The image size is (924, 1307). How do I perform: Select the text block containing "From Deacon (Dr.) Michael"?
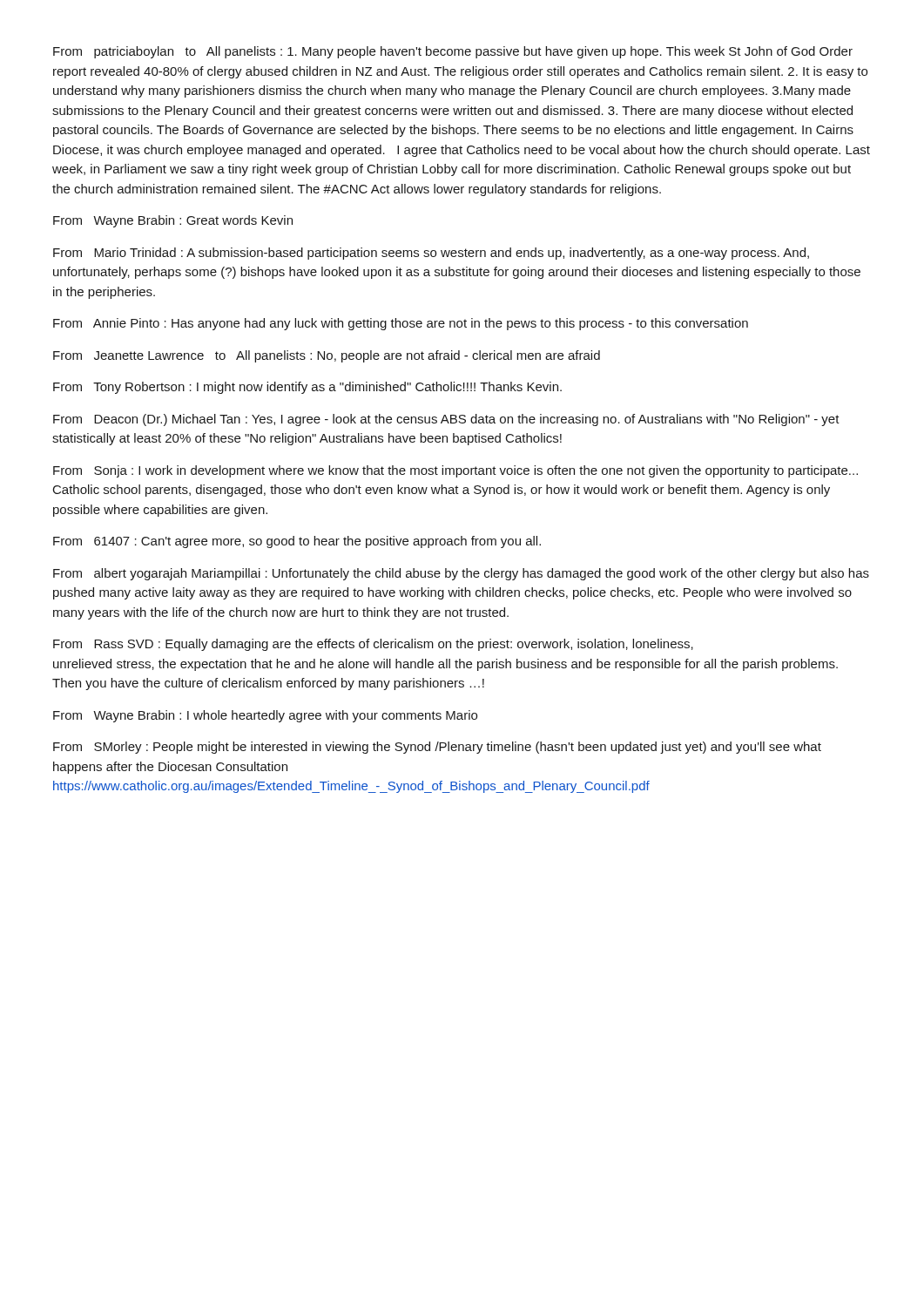[x=446, y=428]
